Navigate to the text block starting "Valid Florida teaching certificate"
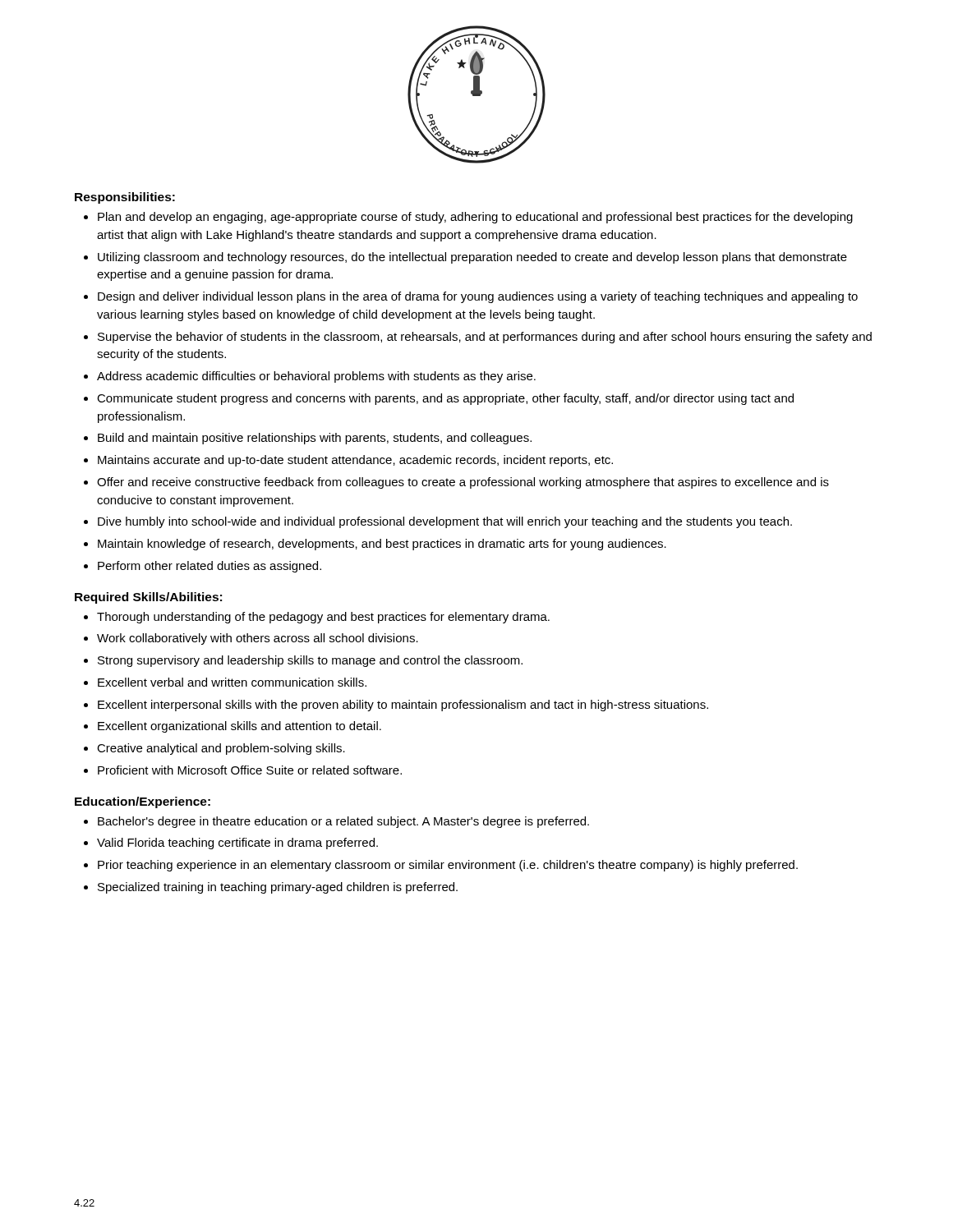Screen dimensions: 1232x953 pyautogui.click(x=238, y=843)
